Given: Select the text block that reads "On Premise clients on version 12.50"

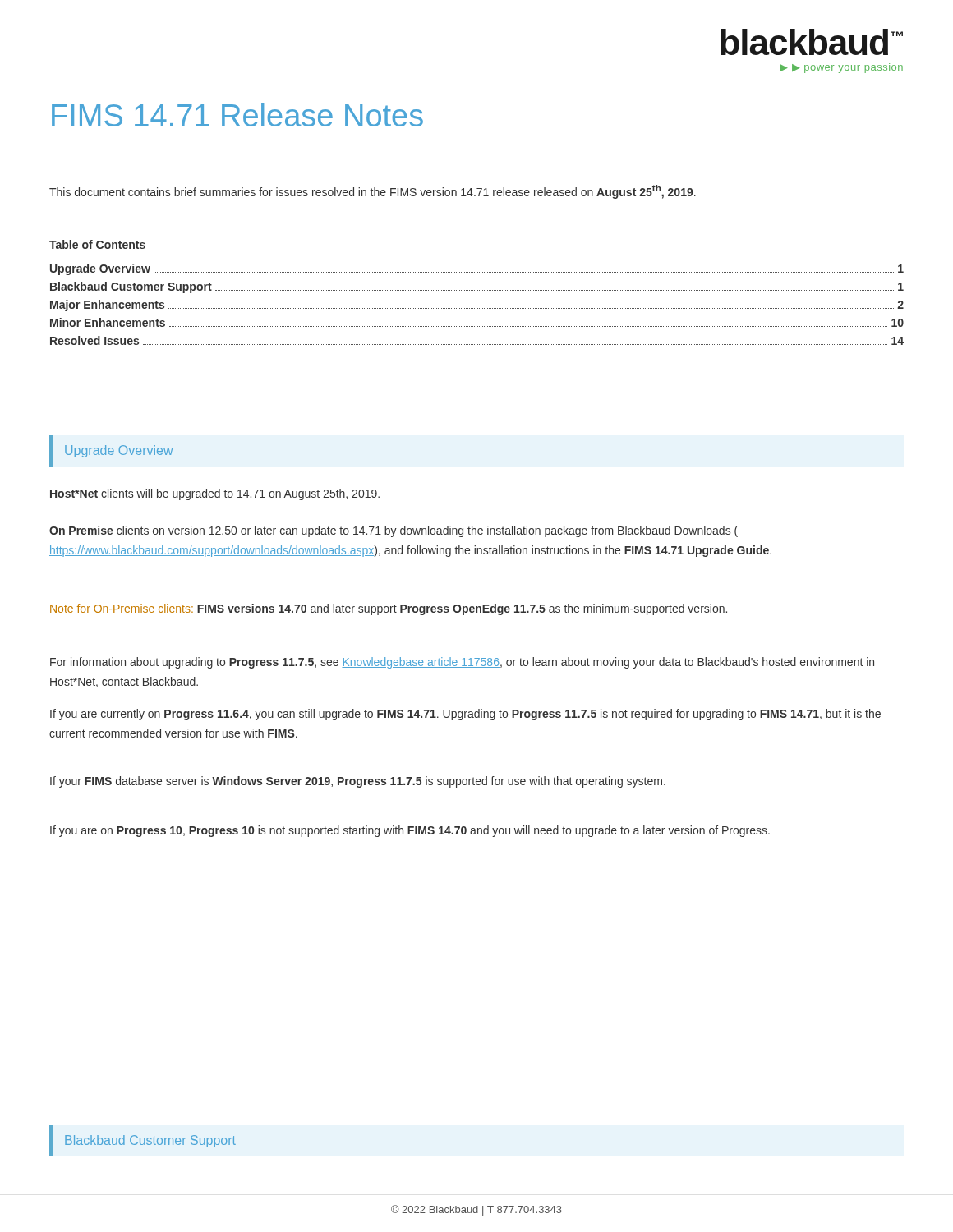Looking at the screenshot, I should click(x=411, y=540).
